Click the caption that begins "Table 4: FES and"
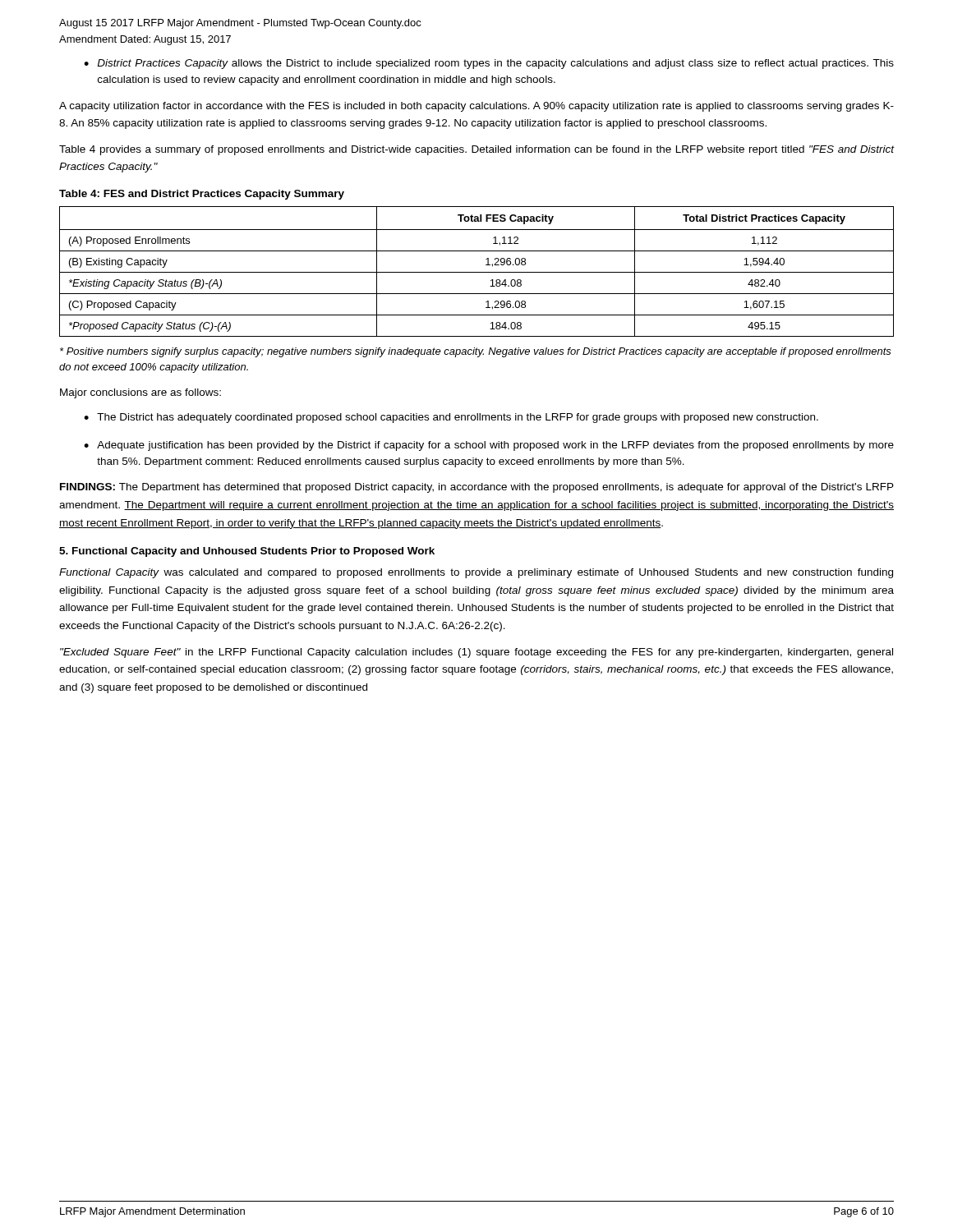This screenshot has width=953, height=1232. coord(202,193)
